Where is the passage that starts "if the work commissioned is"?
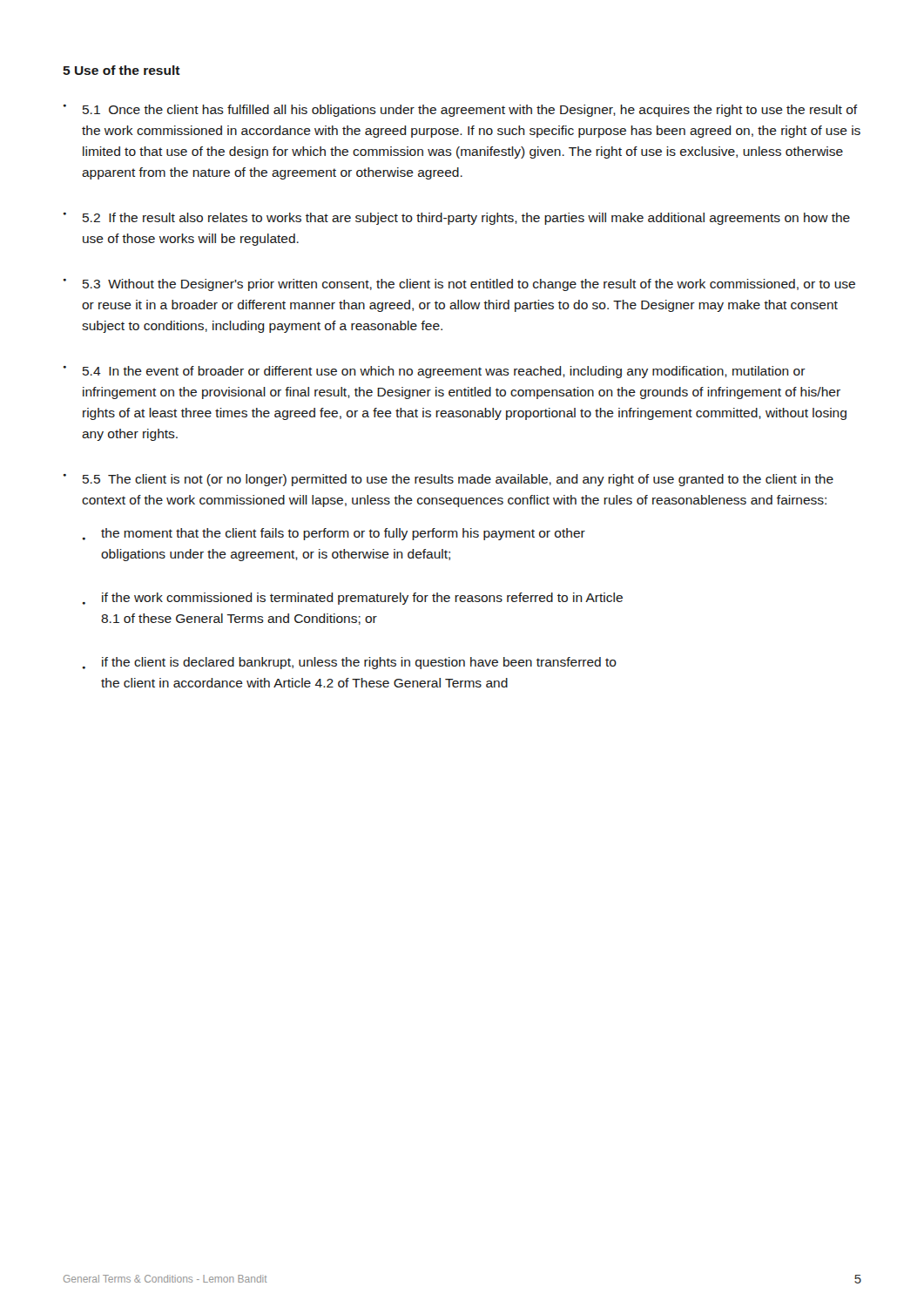The image size is (924, 1307). click(472, 608)
